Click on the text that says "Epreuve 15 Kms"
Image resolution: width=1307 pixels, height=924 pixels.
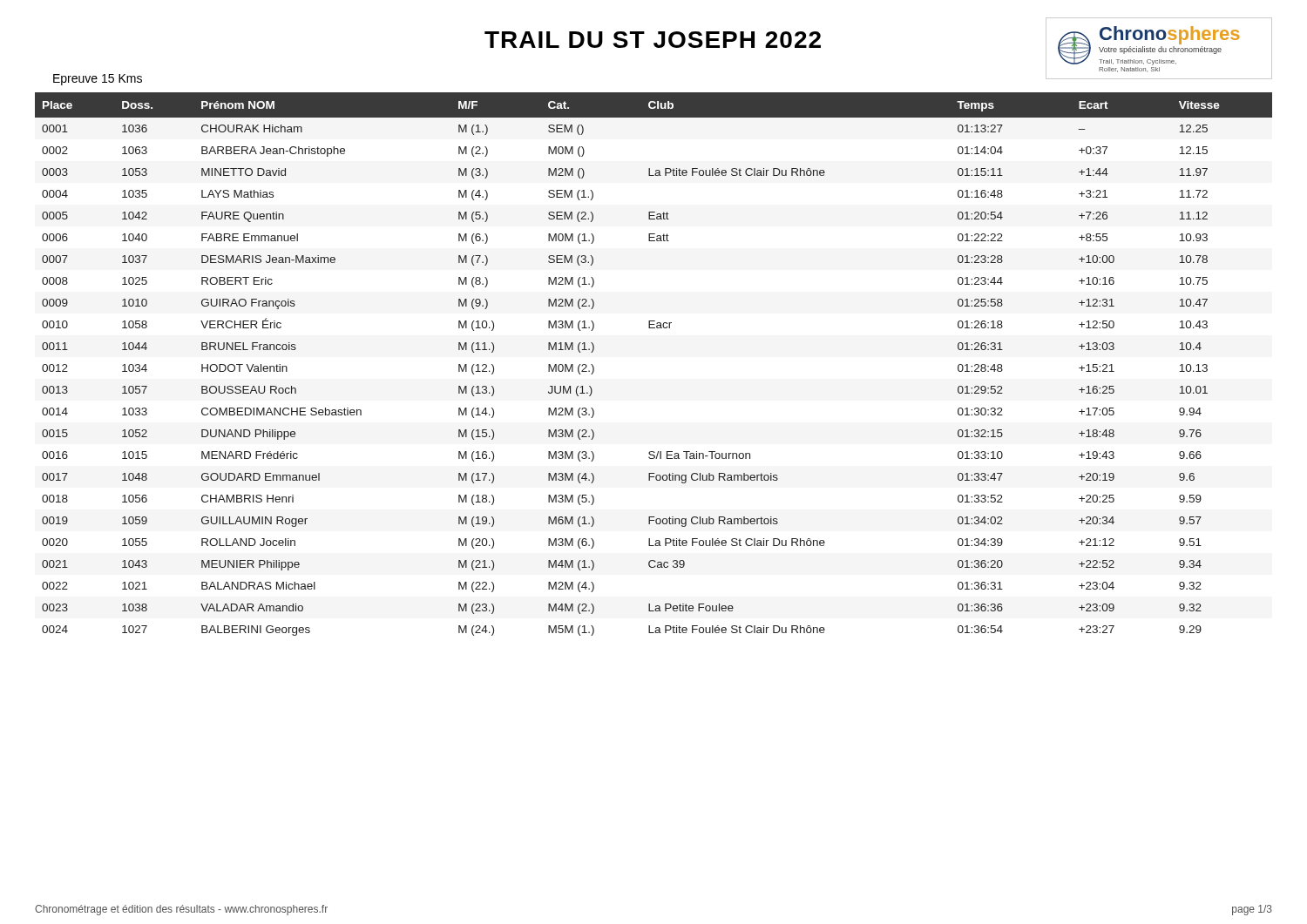[97, 78]
